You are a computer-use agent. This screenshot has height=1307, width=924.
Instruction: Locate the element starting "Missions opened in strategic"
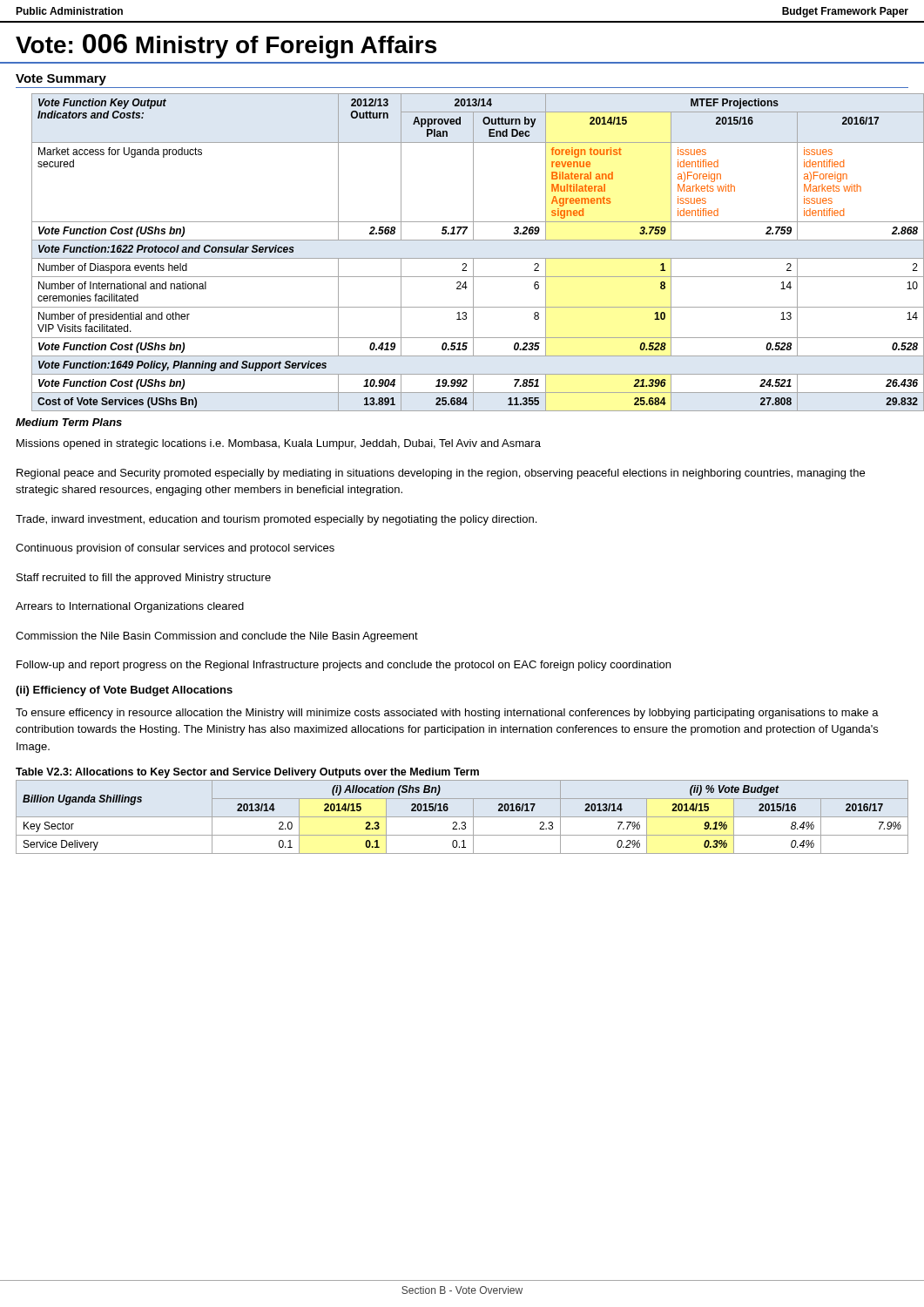click(462, 443)
